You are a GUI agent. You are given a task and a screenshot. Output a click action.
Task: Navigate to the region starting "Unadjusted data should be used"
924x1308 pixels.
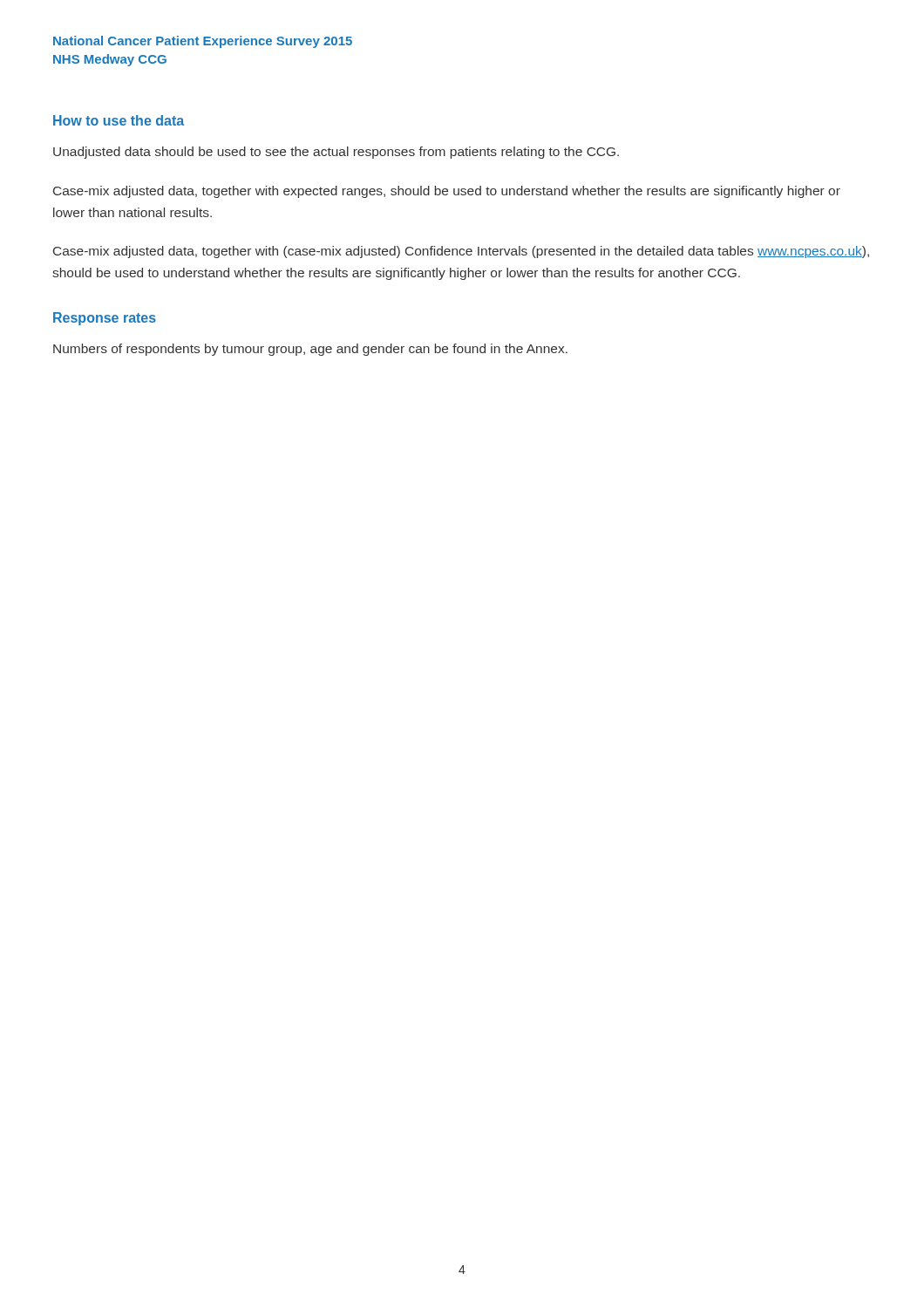[x=336, y=151]
